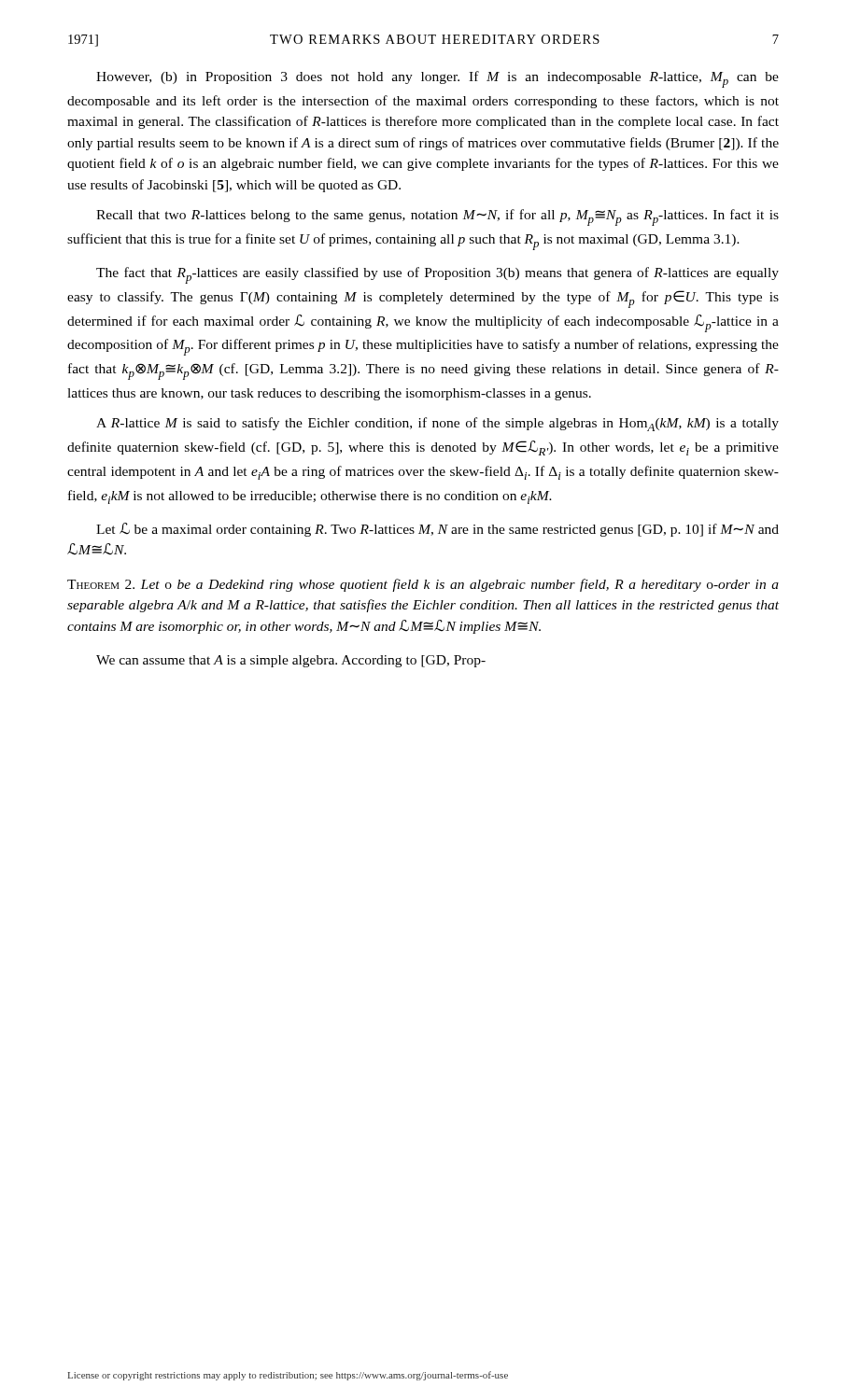Click on the text starting "A R-lattice M is said to satisfy"

(x=423, y=461)
